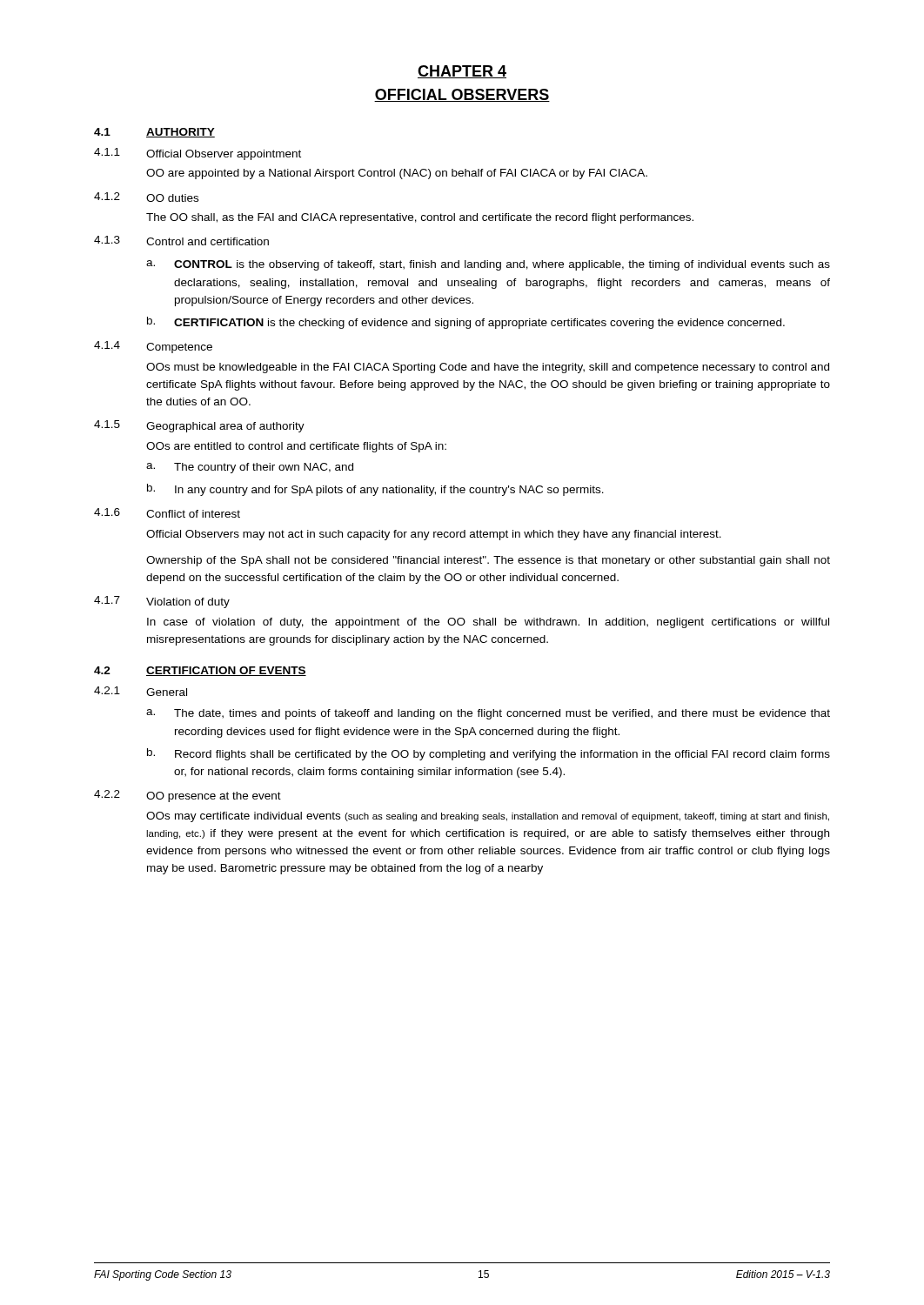
Task: Click on the list item that reads "a. The date, times and points"
Action: (x=488, y=723)
